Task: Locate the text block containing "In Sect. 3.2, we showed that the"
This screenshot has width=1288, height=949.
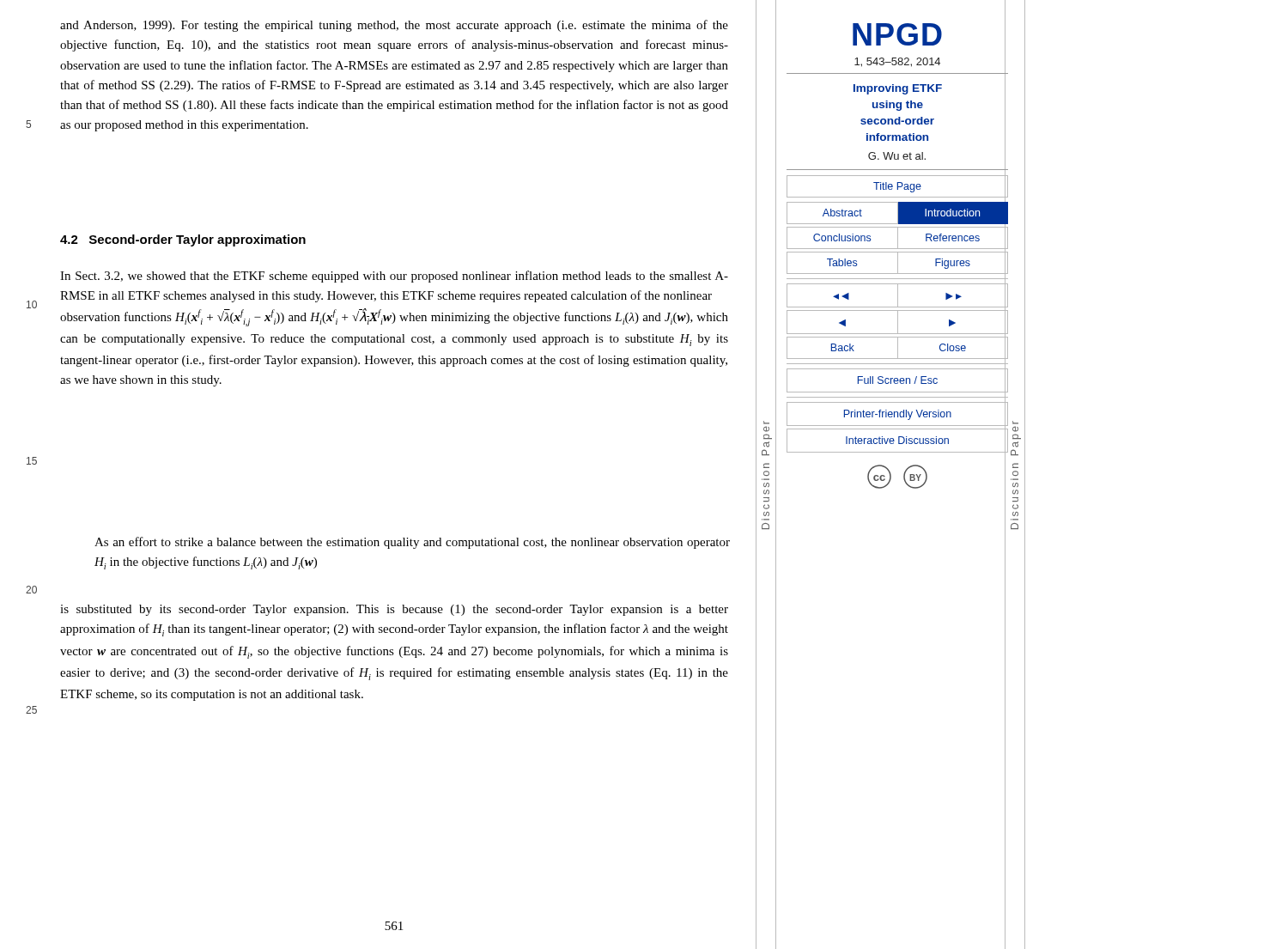Action: coord(394,328)
